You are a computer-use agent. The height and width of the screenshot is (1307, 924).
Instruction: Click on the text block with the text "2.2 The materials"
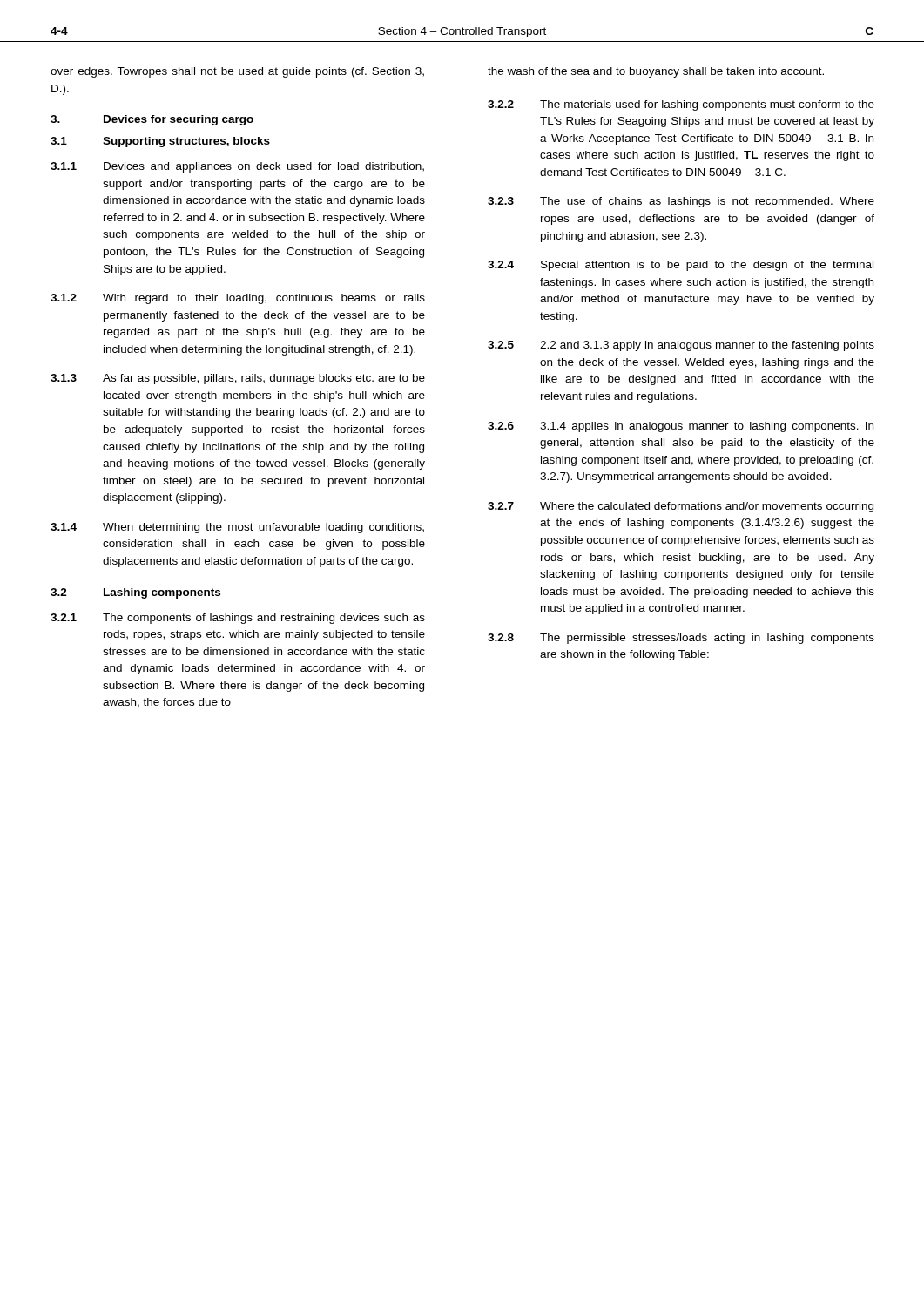coord(681,138)
